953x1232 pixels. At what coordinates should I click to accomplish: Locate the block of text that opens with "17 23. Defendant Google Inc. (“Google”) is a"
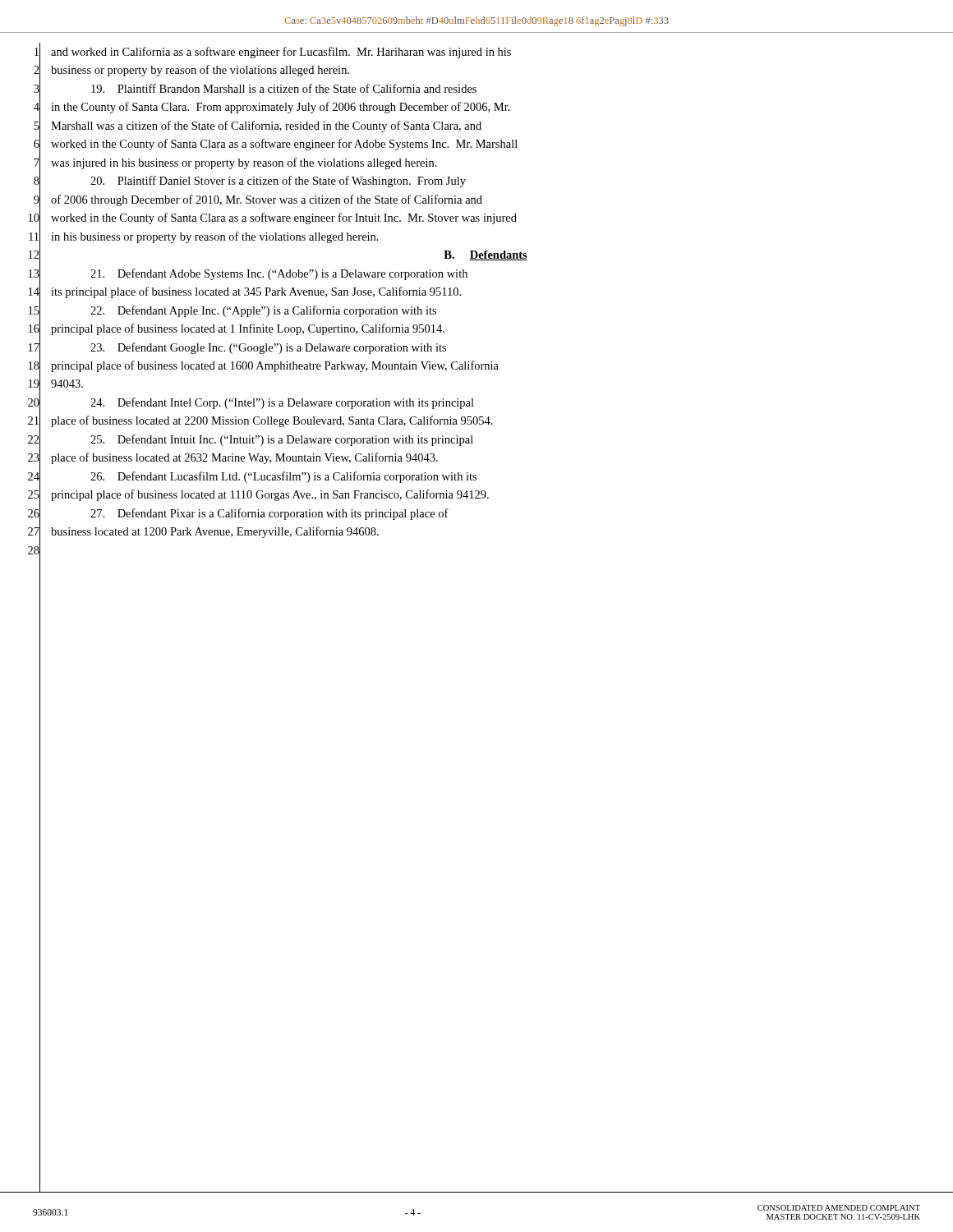(237, 347)
